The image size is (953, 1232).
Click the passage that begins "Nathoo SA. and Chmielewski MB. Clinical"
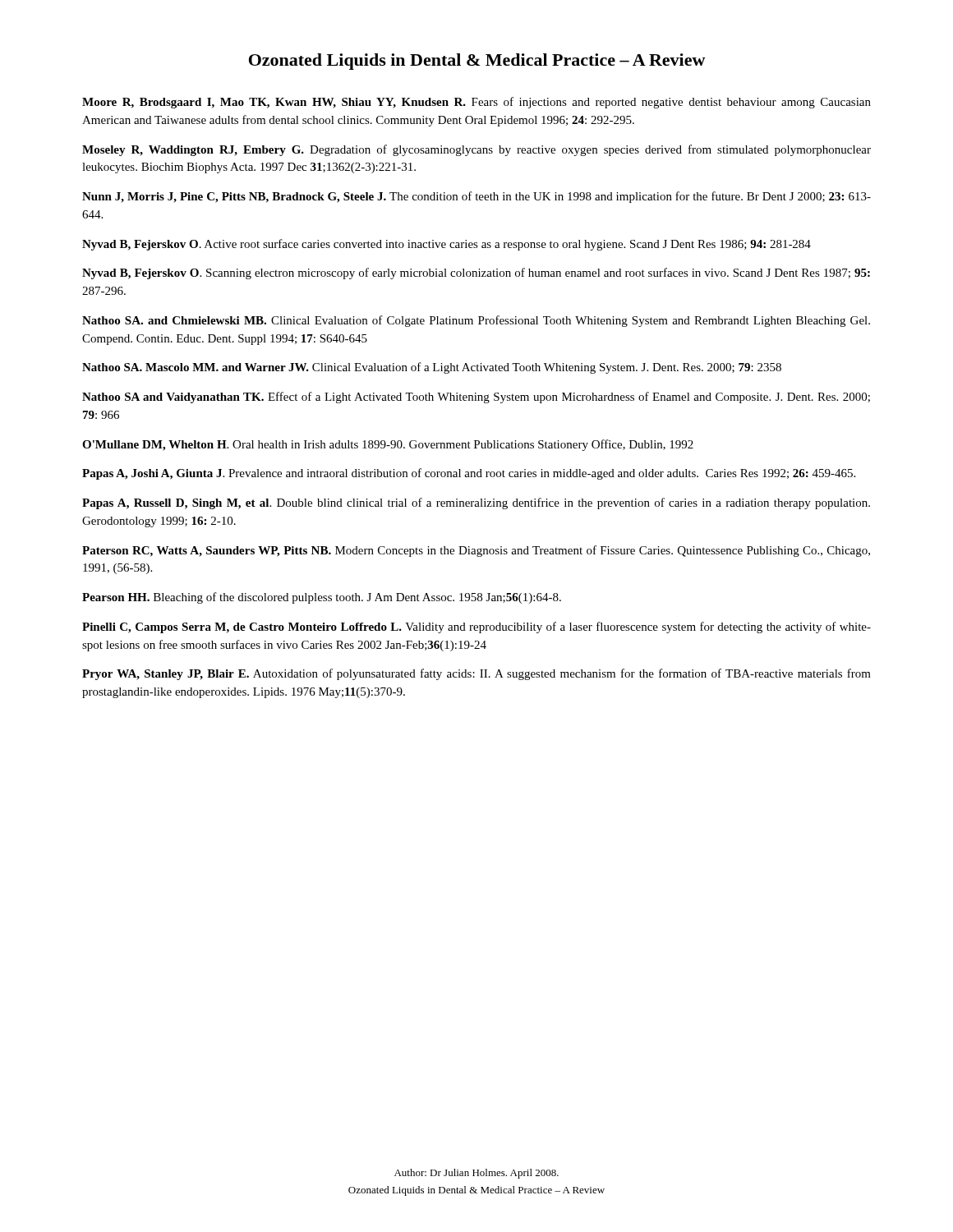pos(476,329)
